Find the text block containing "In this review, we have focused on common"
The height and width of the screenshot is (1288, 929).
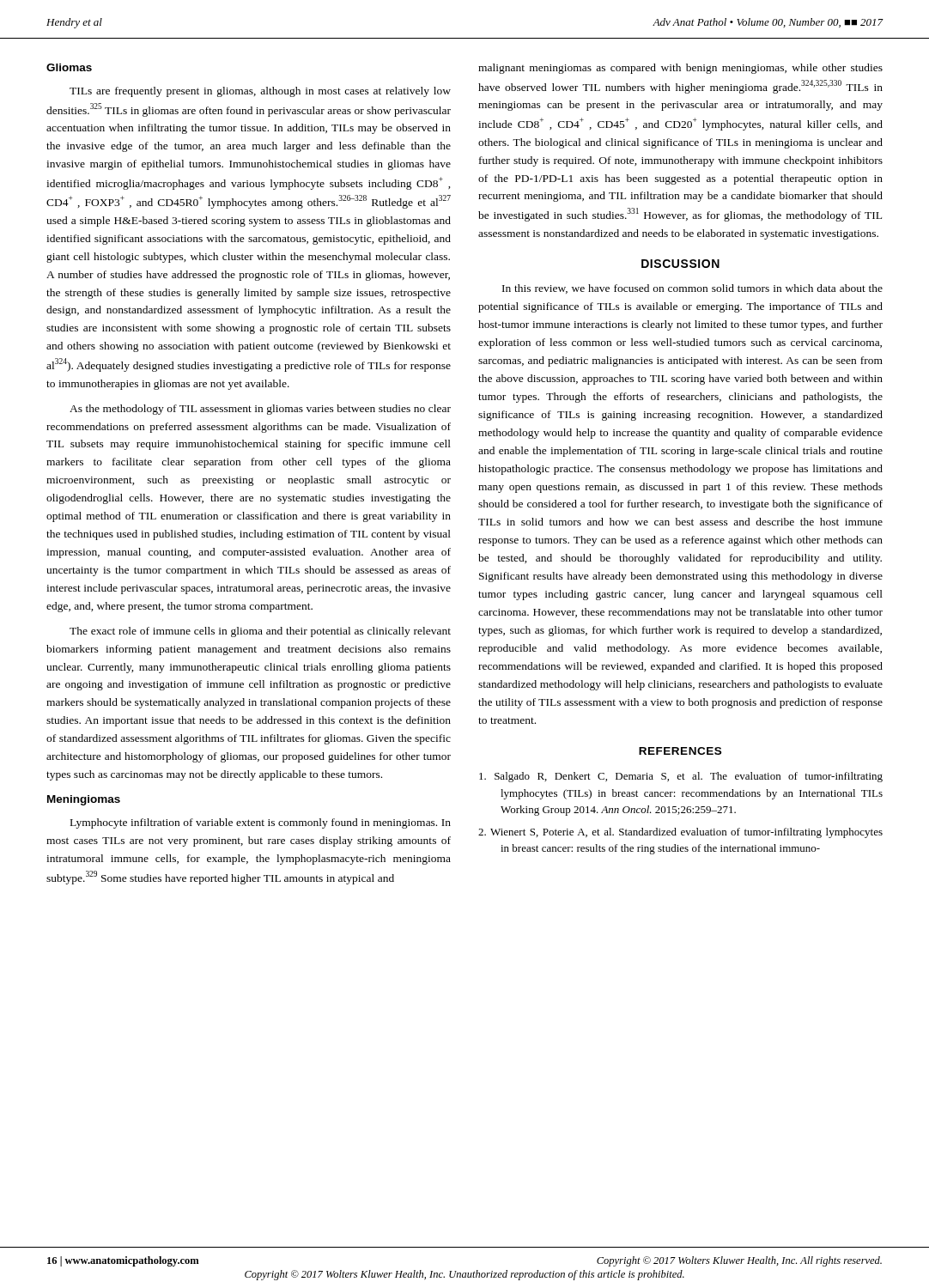[x=680, y=505]
